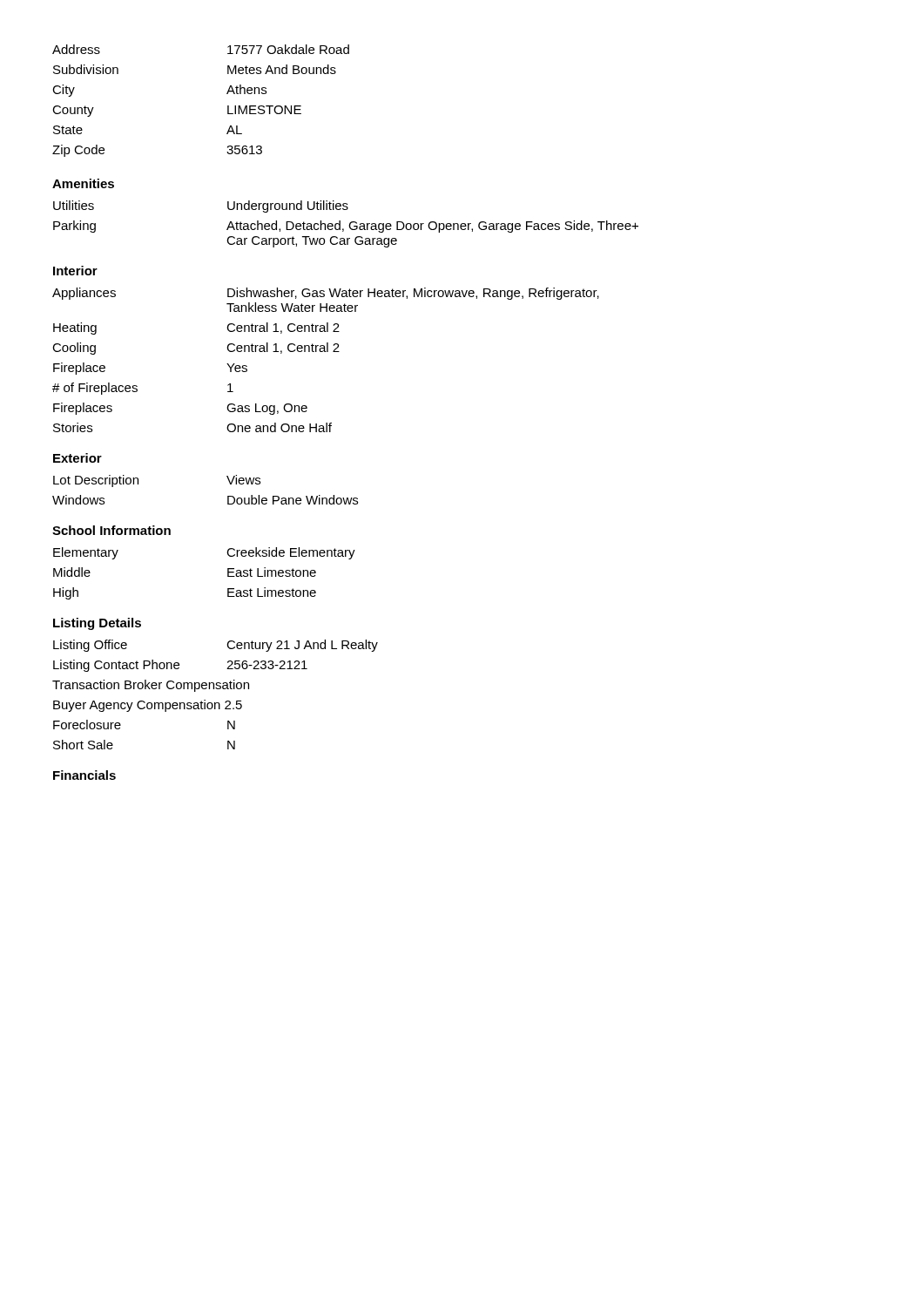Click the passage that begins "Listing Office Century 21 J"

[x=88, y=644]
